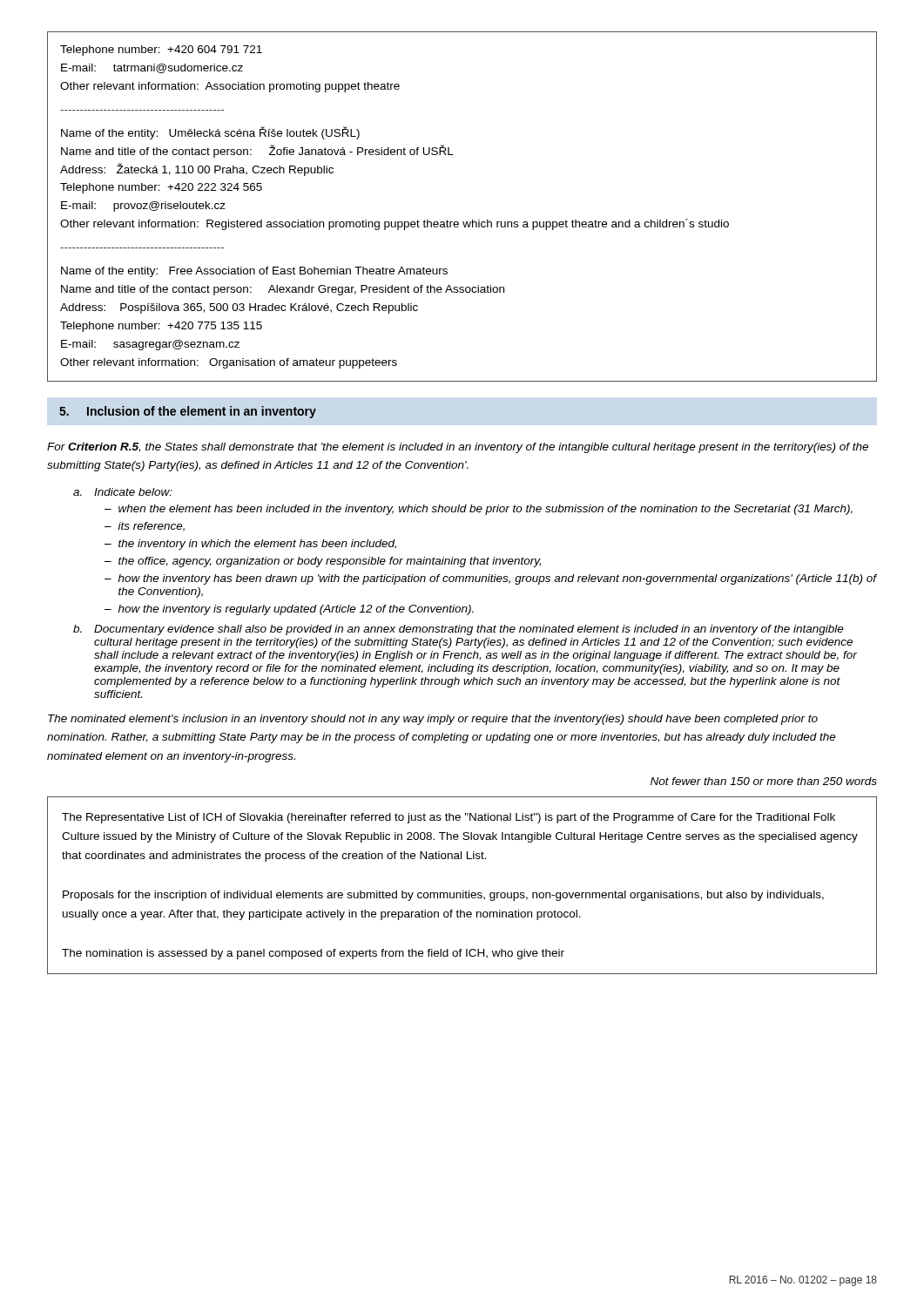
Task: Navigate to the region starting "5. Inclusion of the element in"
Action: [x=188, y=411]
